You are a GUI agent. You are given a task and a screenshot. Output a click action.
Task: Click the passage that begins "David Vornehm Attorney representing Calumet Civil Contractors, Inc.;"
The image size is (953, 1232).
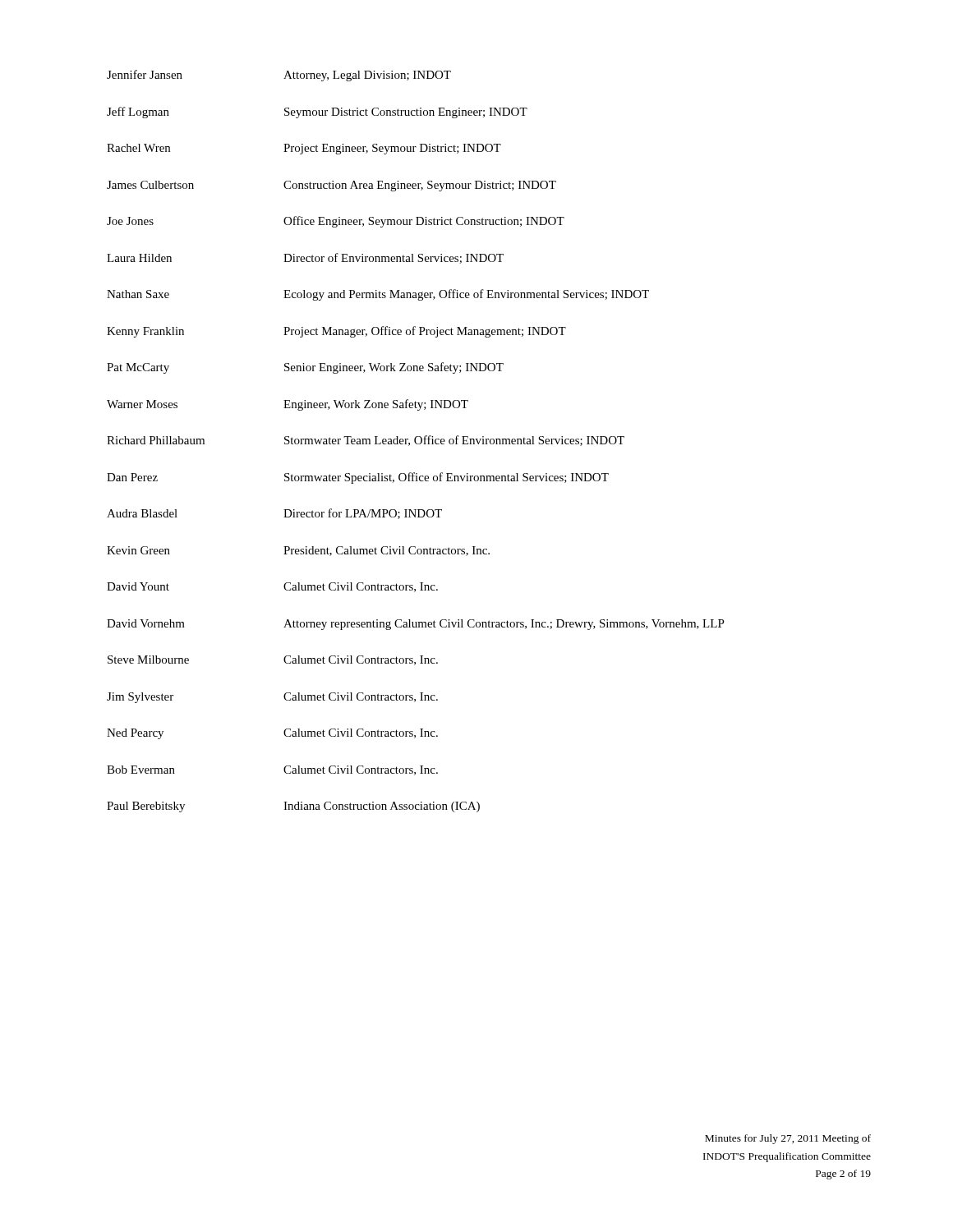pyautogui.click(x=489, y=623)
